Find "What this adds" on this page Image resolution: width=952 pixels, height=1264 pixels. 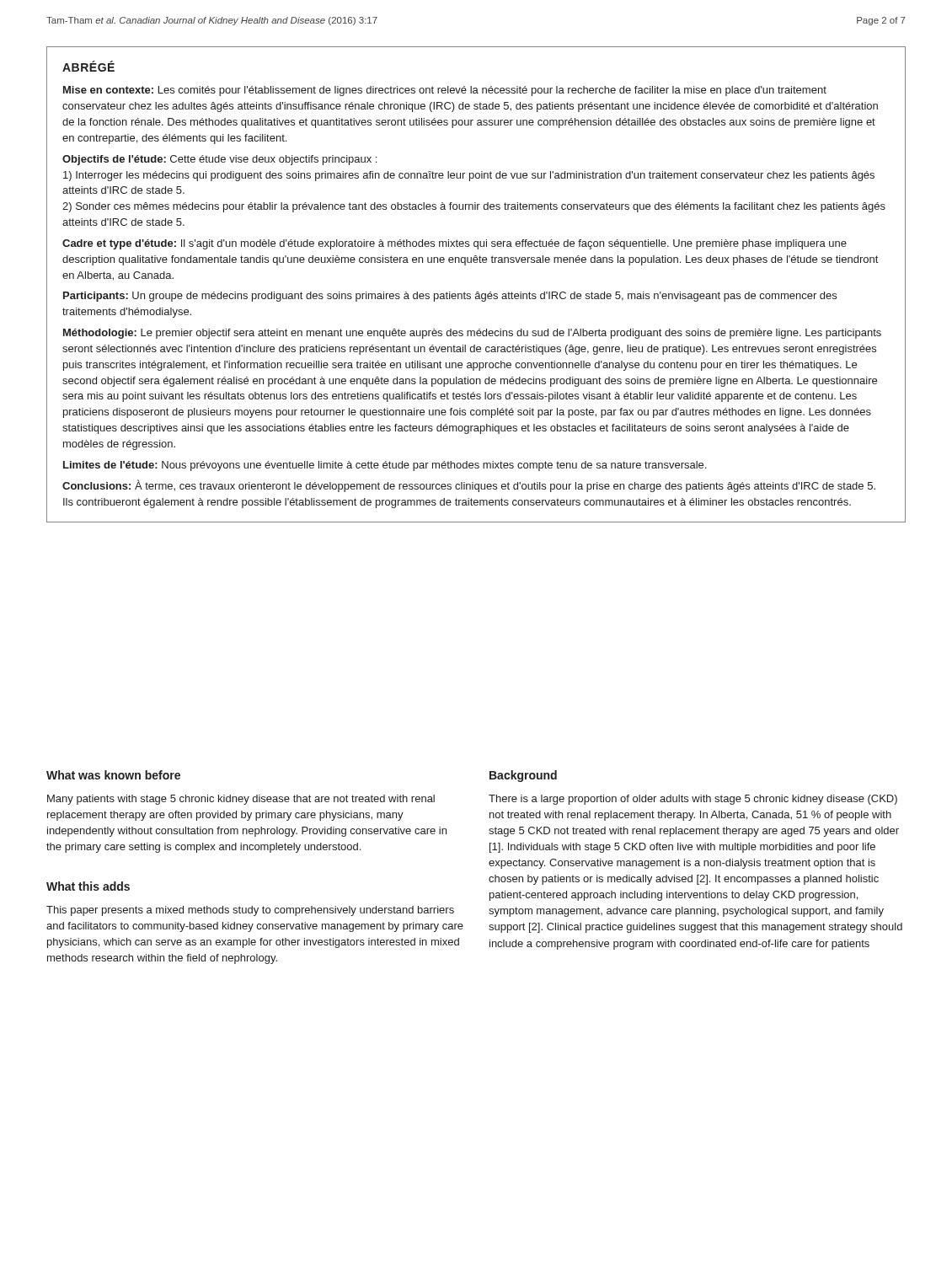(88, 887)
